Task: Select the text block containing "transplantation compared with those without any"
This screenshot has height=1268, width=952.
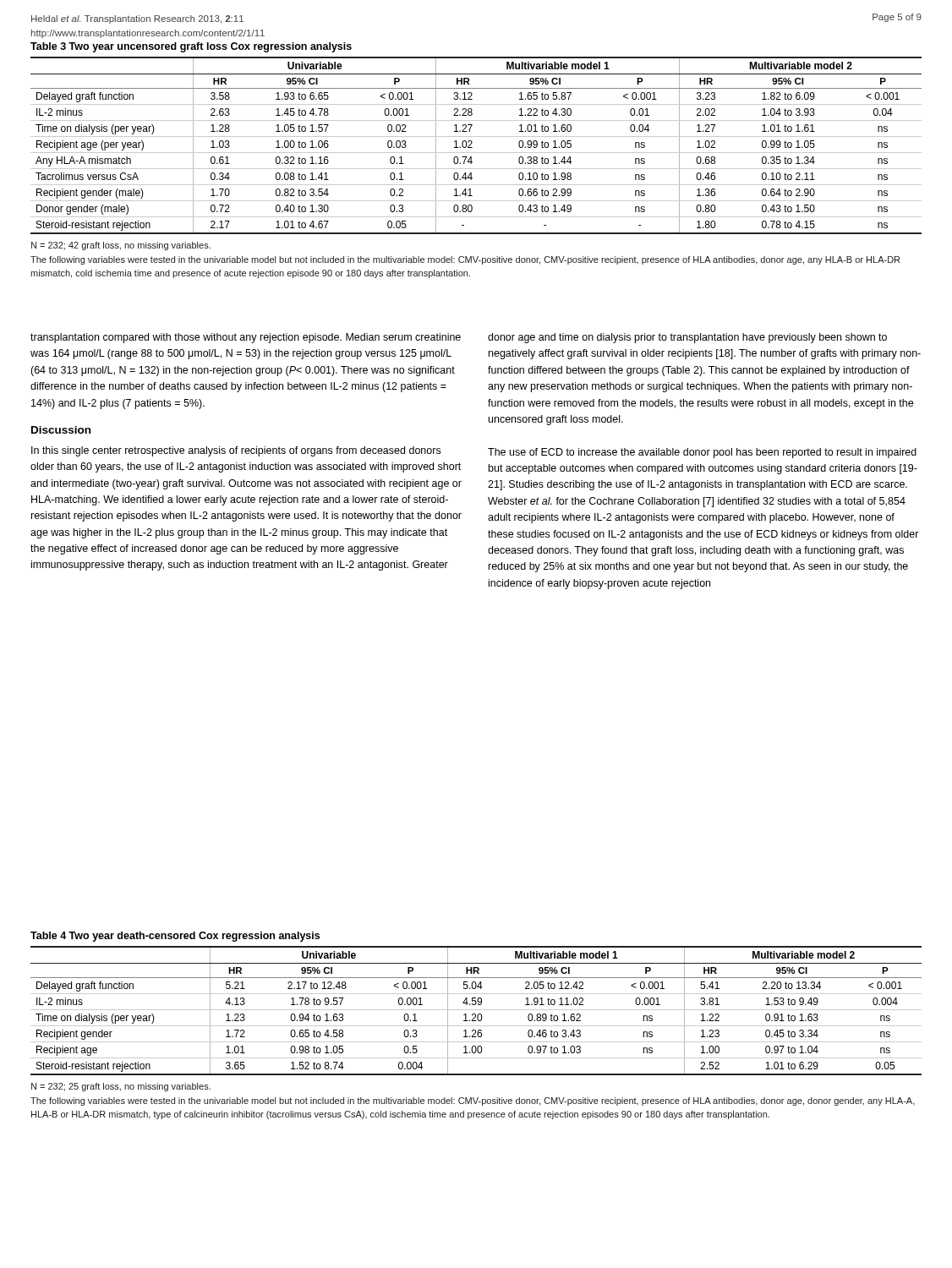Action: [247, 451]
